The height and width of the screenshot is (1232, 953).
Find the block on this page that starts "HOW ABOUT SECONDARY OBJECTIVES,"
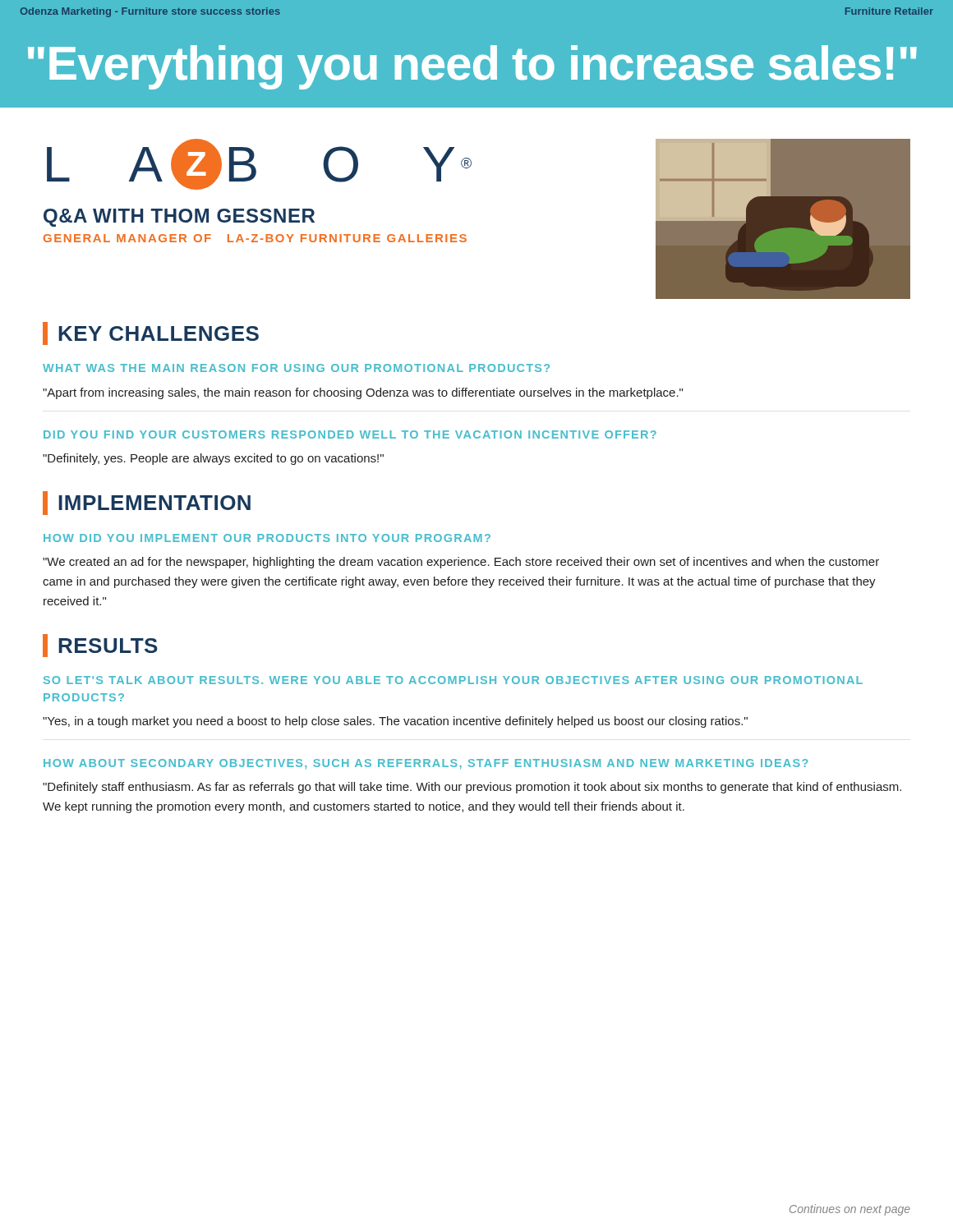pyautogui.click(x=426, y=763)
